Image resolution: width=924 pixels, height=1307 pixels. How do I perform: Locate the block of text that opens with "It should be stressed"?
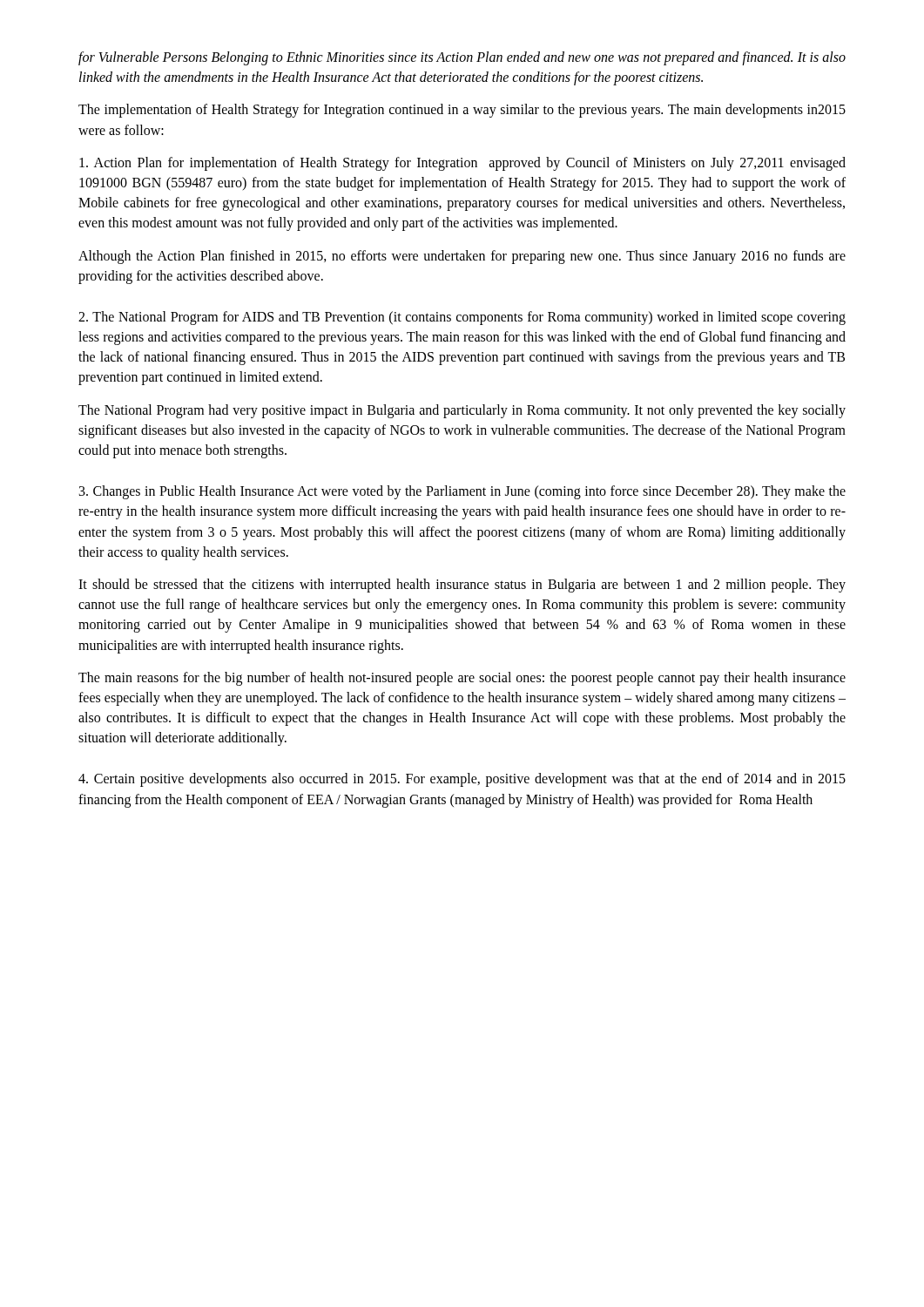point(462,615)
